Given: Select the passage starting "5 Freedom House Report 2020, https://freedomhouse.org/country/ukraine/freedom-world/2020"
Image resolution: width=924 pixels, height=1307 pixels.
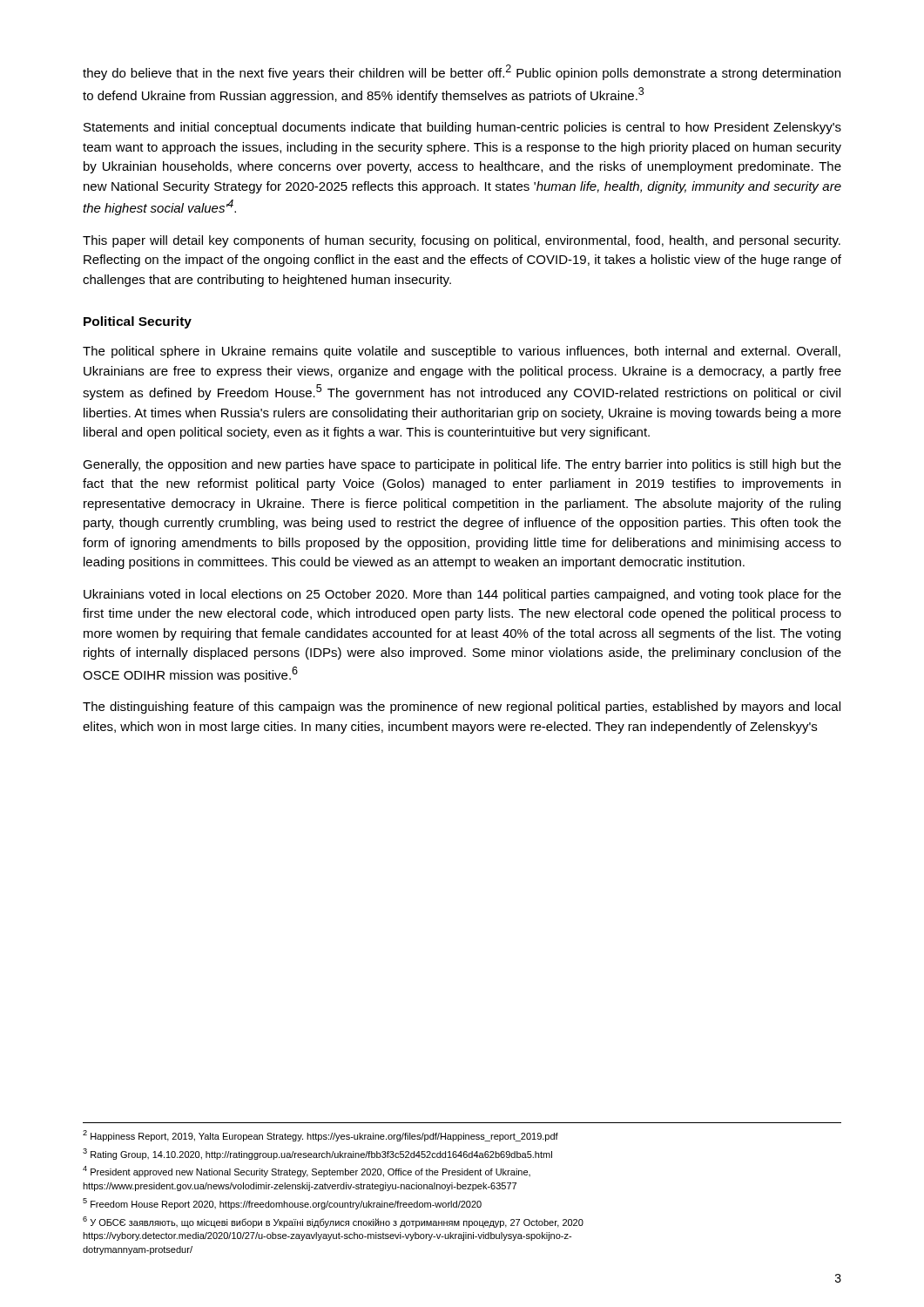Looking at the screenshot, I should (282, 1203).
